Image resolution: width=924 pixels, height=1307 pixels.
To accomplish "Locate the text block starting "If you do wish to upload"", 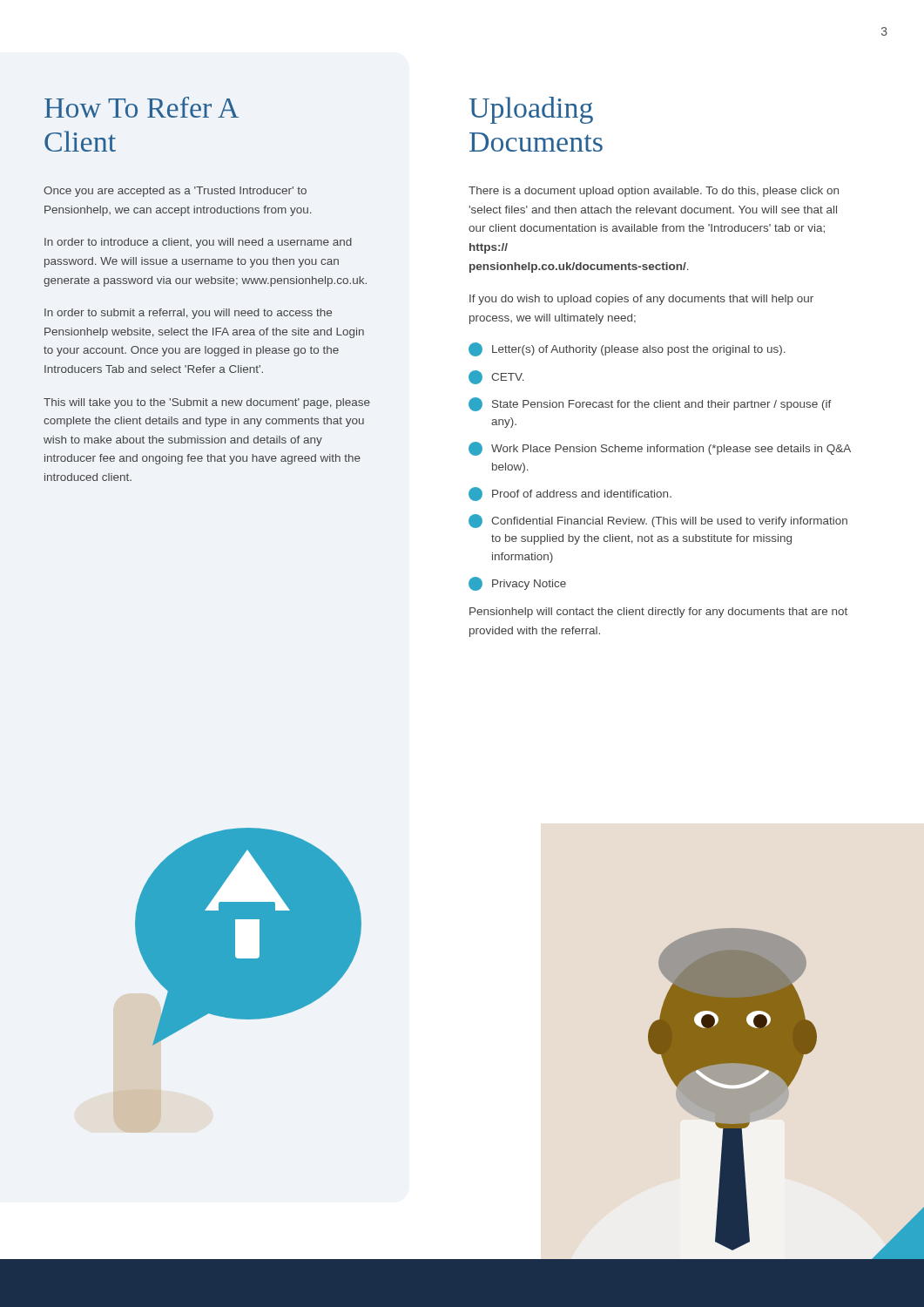I will click(641, 308).
